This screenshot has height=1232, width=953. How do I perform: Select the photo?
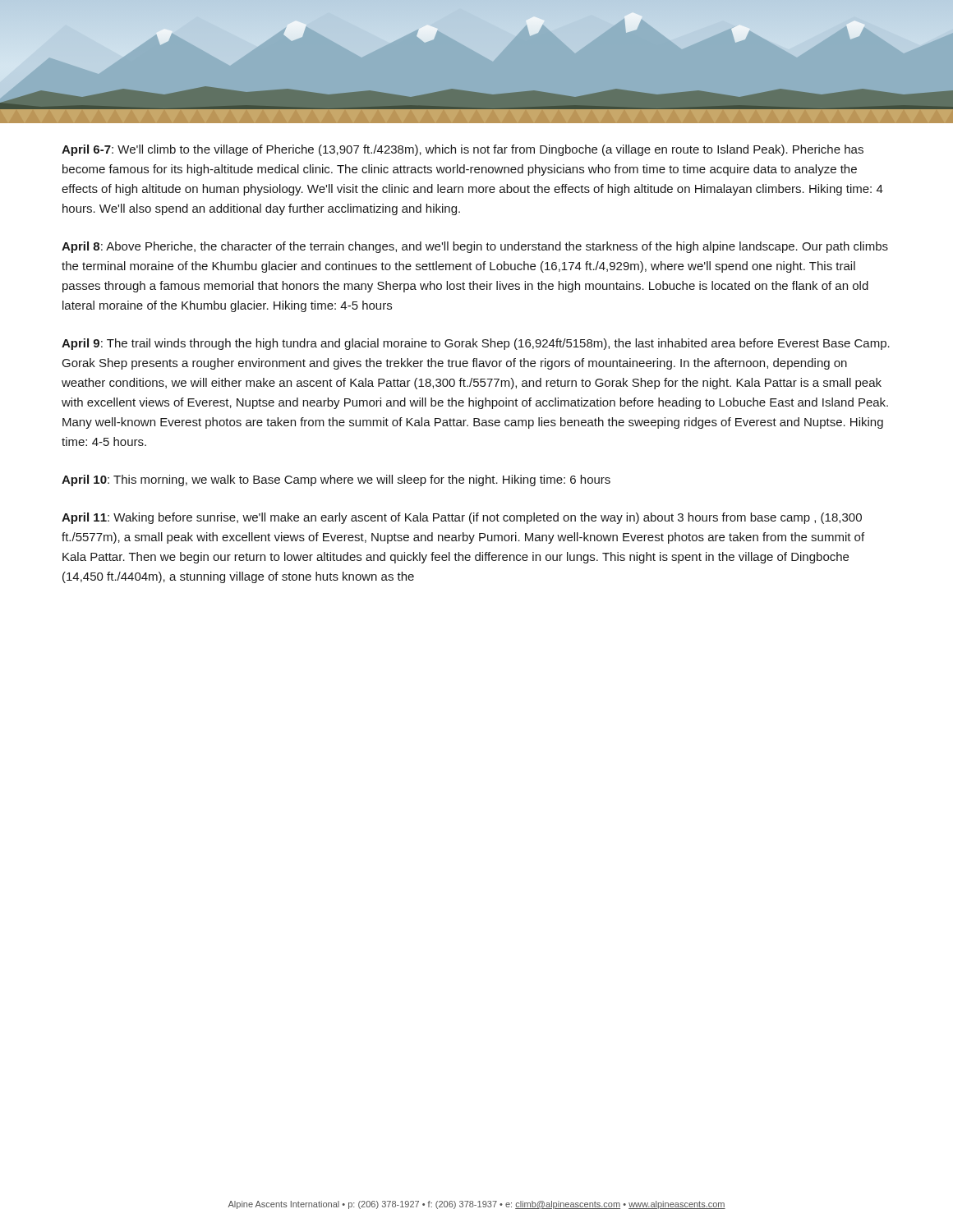(476, 62)
